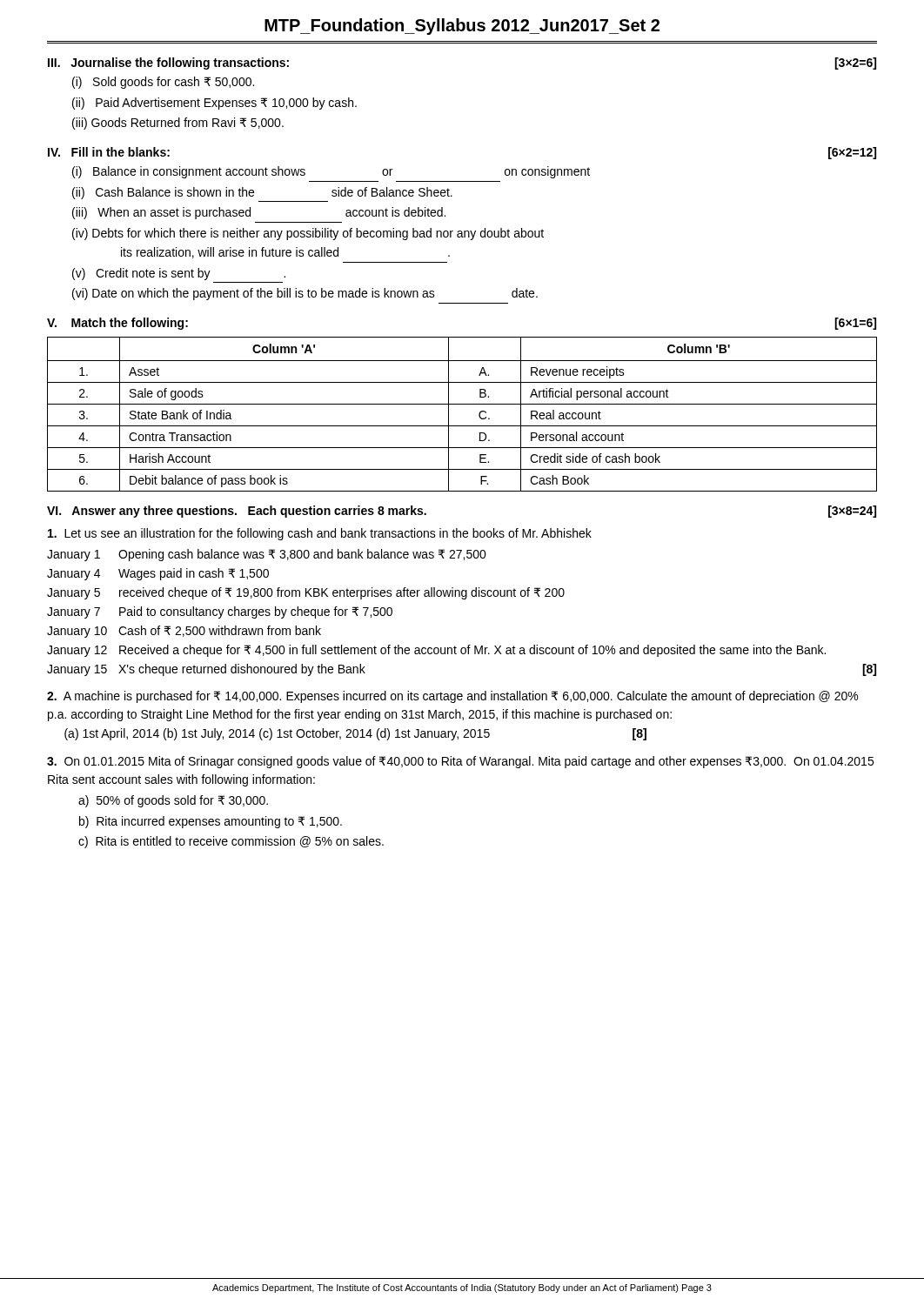Screen dimensions: 1305x924
Task: Find the text starting "(iii) When an asset is purchased account is"
Action: 259,214
